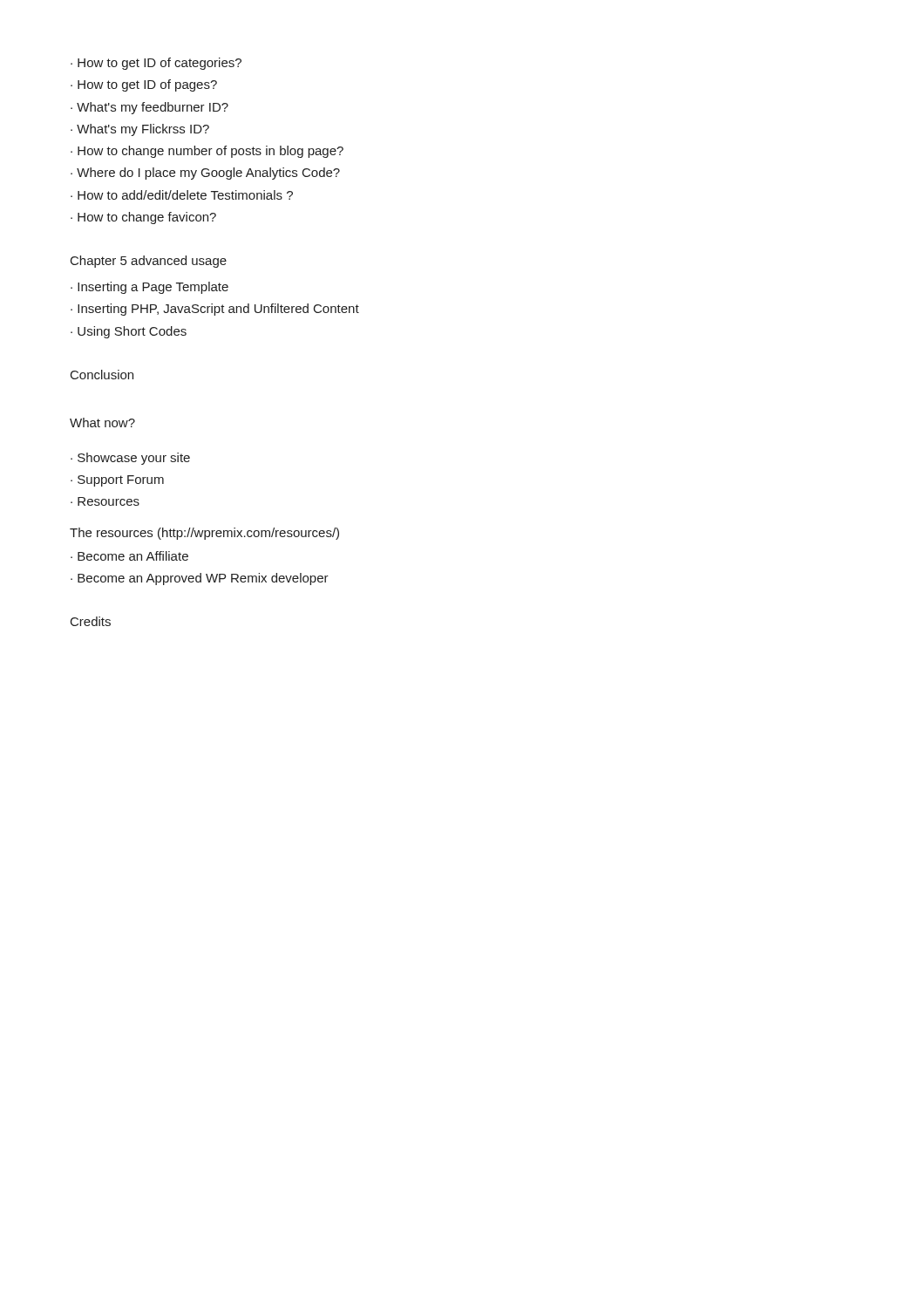Point to "· Support Forum"

point(117,479)
